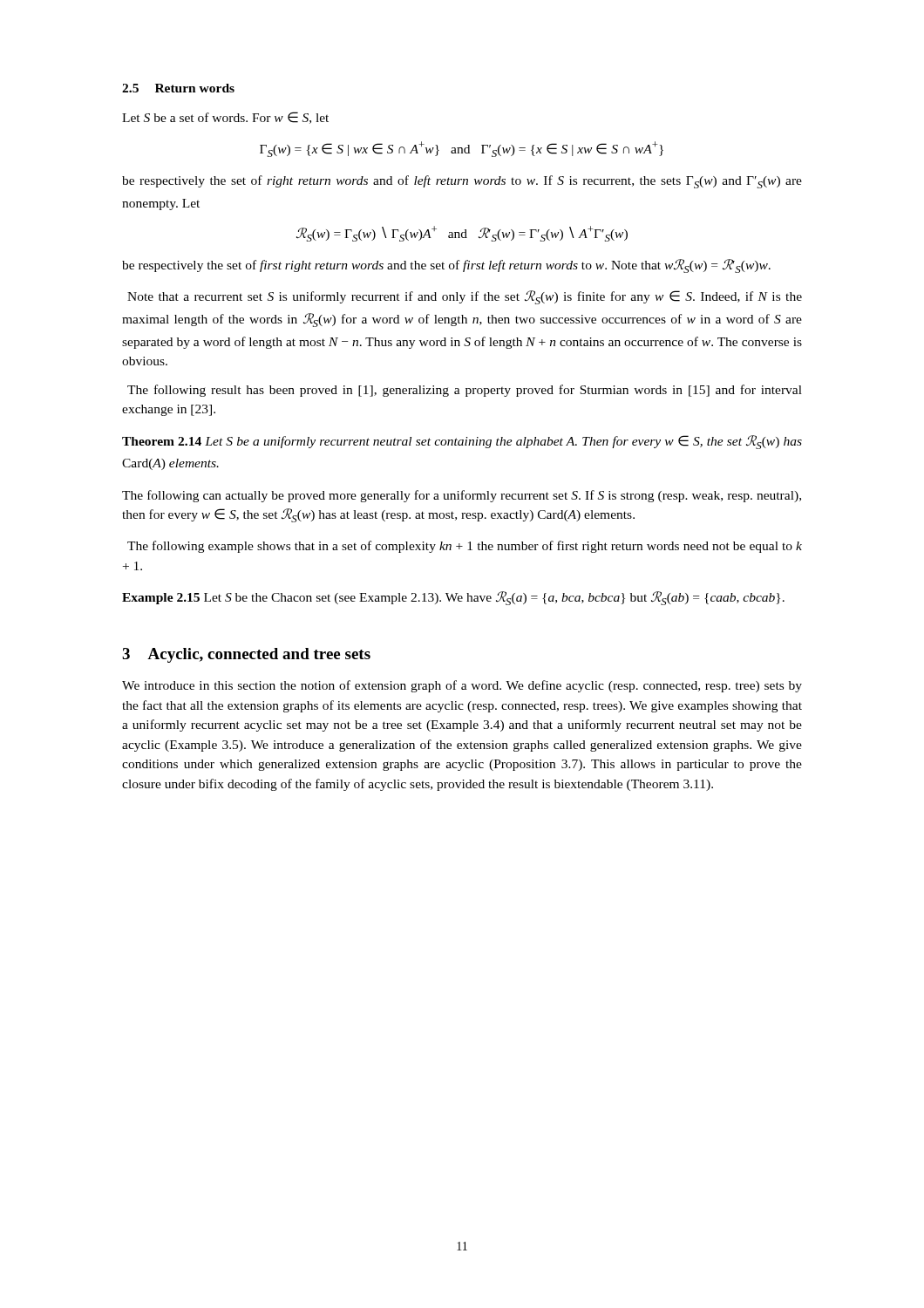Locate the text block that reads "Example 2.15 Let S be the Chacon set"
The image size is (924, 1308).
tap(462, 599)
